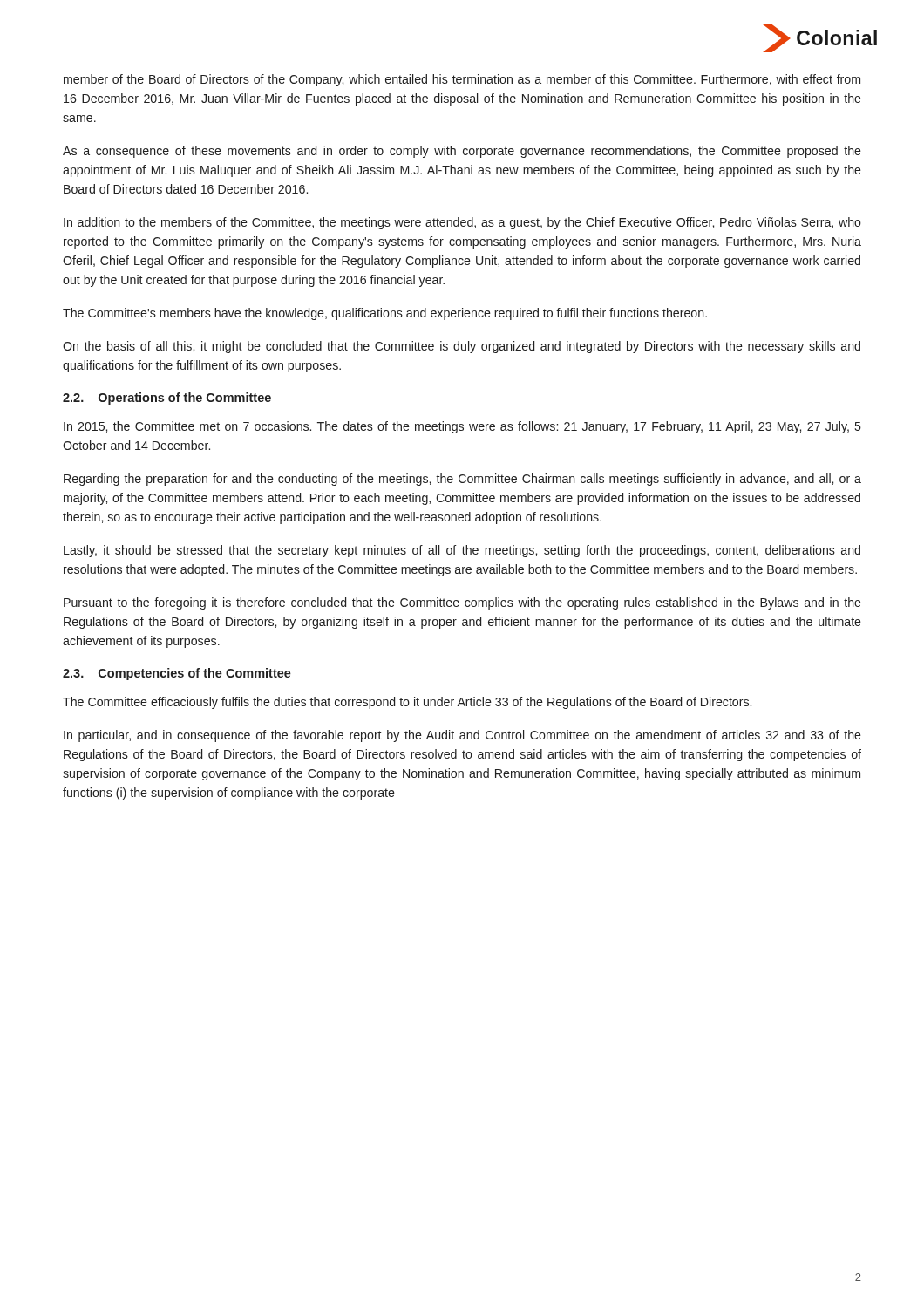Find the text block with the text "In addition to the members of the"

coord(462,251)
